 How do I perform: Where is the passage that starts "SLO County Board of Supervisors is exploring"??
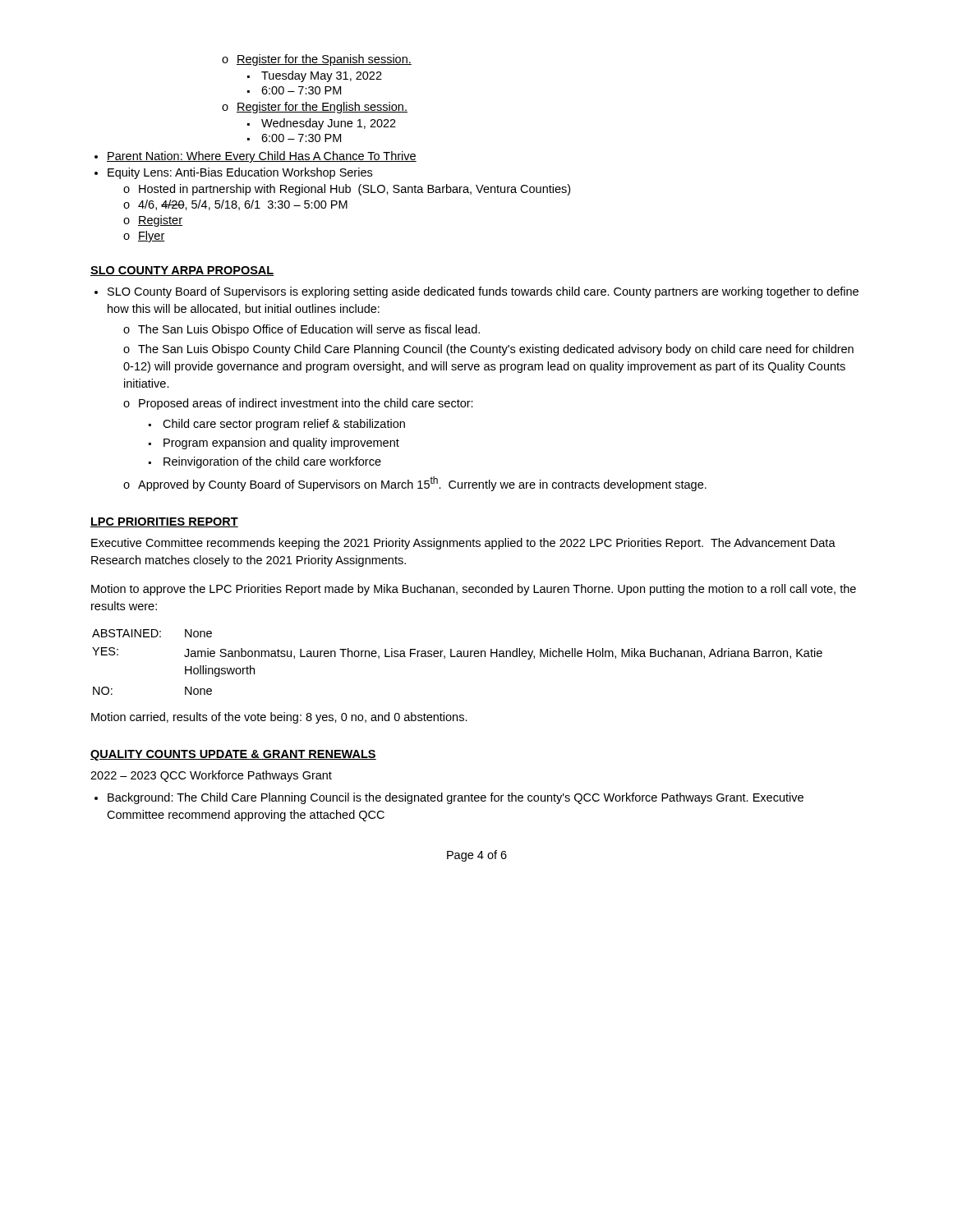pyautogui.click(x=483, y=292)
